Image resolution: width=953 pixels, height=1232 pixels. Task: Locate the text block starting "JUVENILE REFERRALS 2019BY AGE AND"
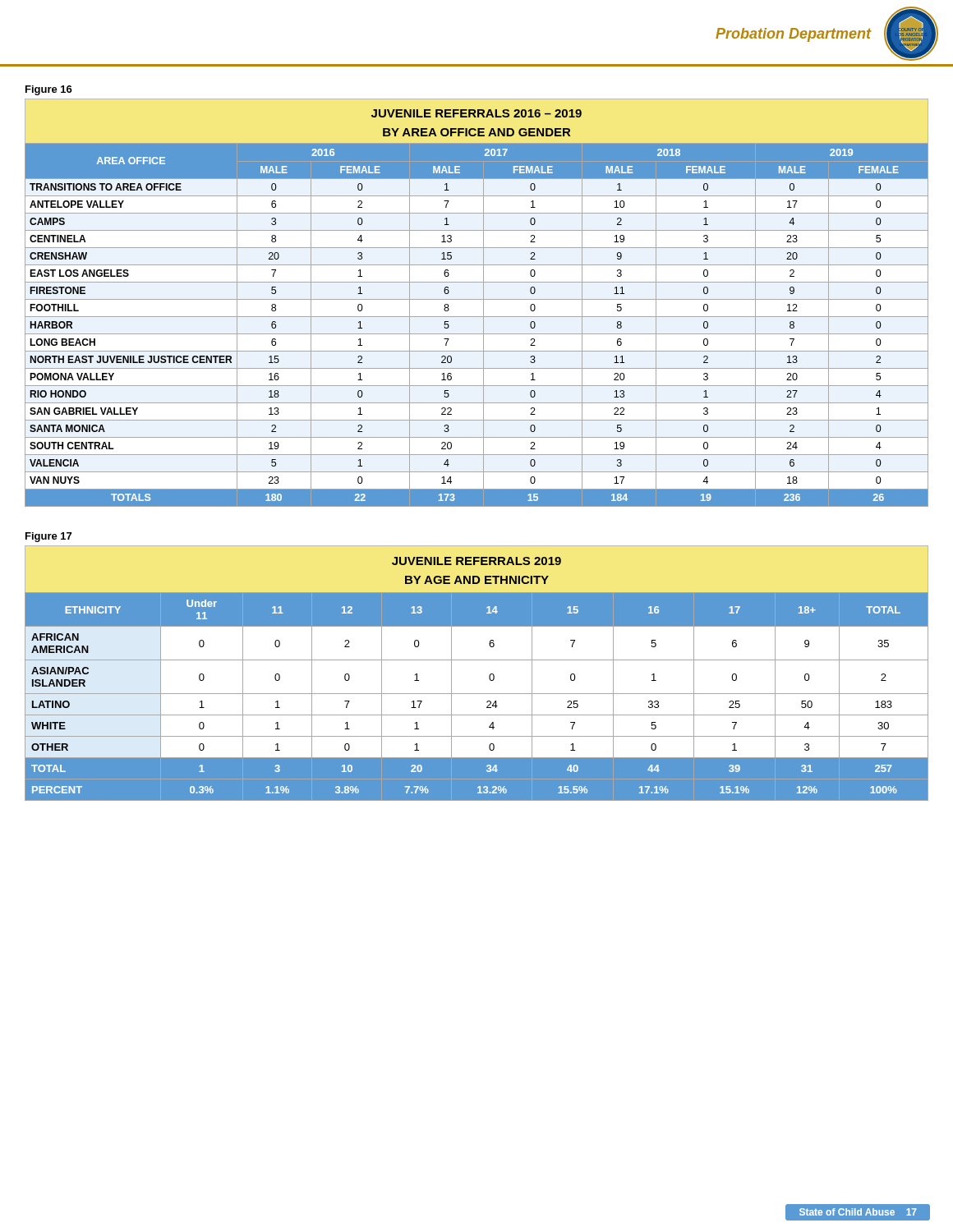coord(476,570)
